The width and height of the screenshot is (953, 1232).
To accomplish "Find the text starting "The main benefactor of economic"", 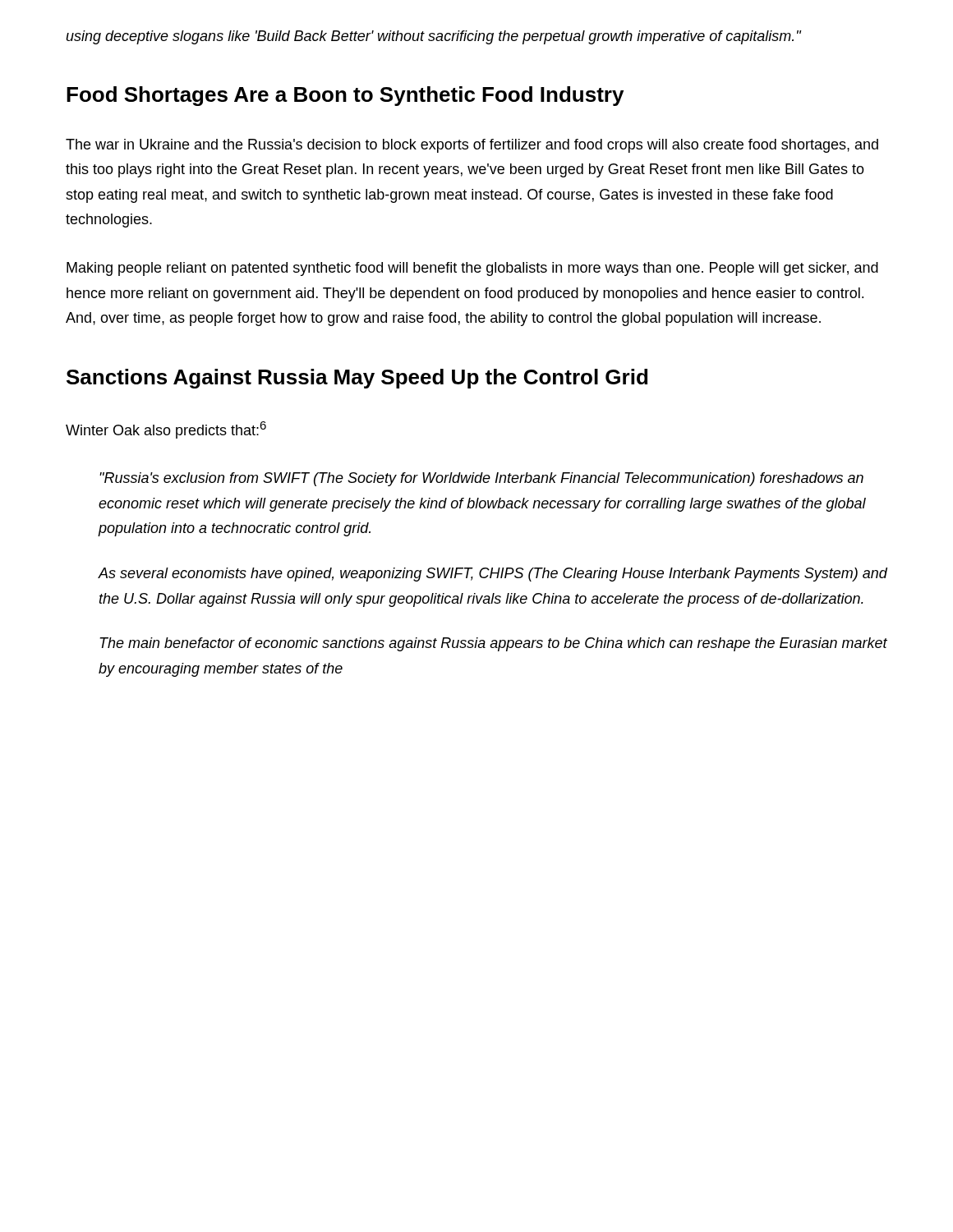I will pos(493,656).
